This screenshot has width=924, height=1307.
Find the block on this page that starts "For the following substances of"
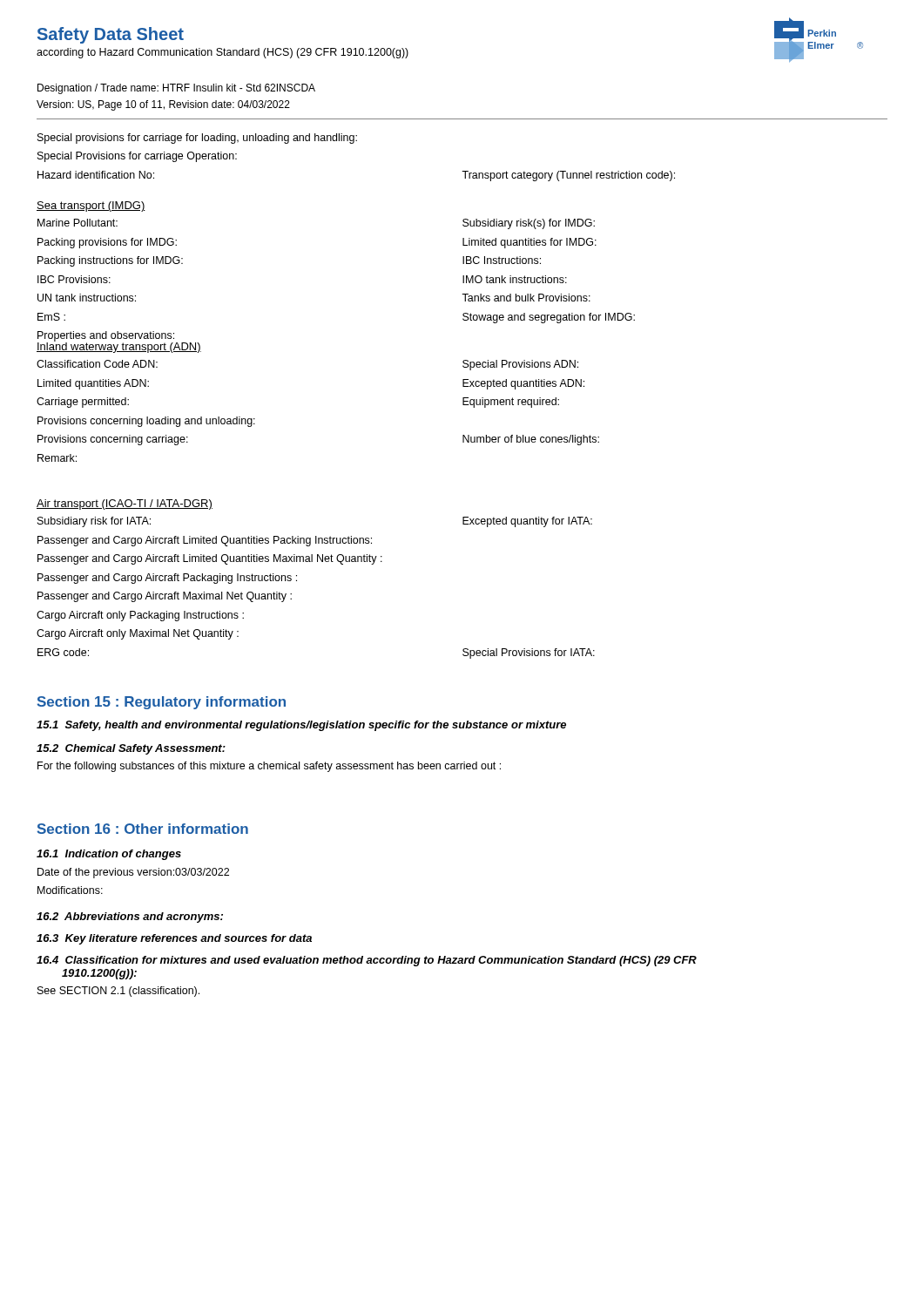click(269, 766)
